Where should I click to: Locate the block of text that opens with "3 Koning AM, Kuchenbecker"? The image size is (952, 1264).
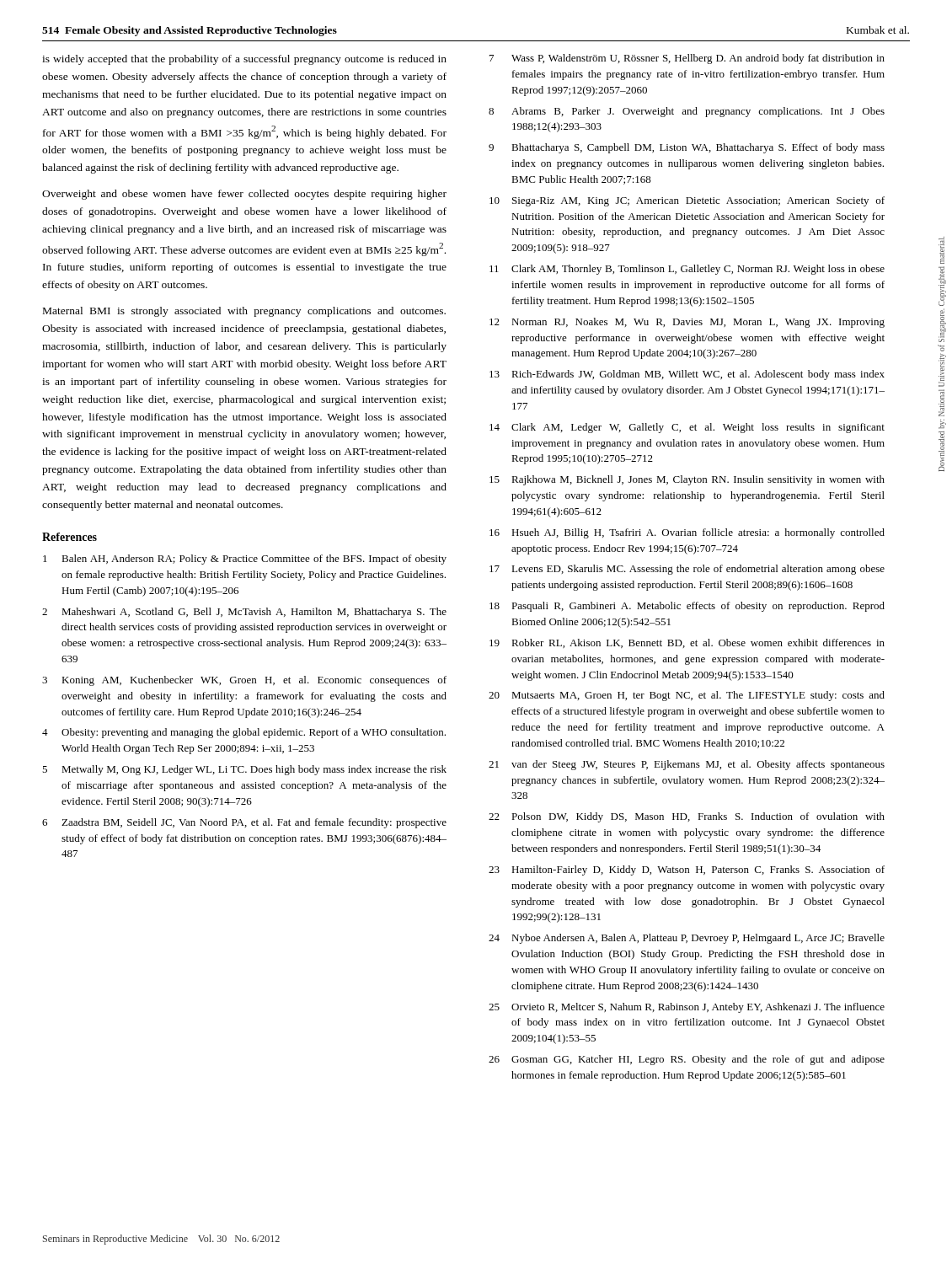(244, 696)
